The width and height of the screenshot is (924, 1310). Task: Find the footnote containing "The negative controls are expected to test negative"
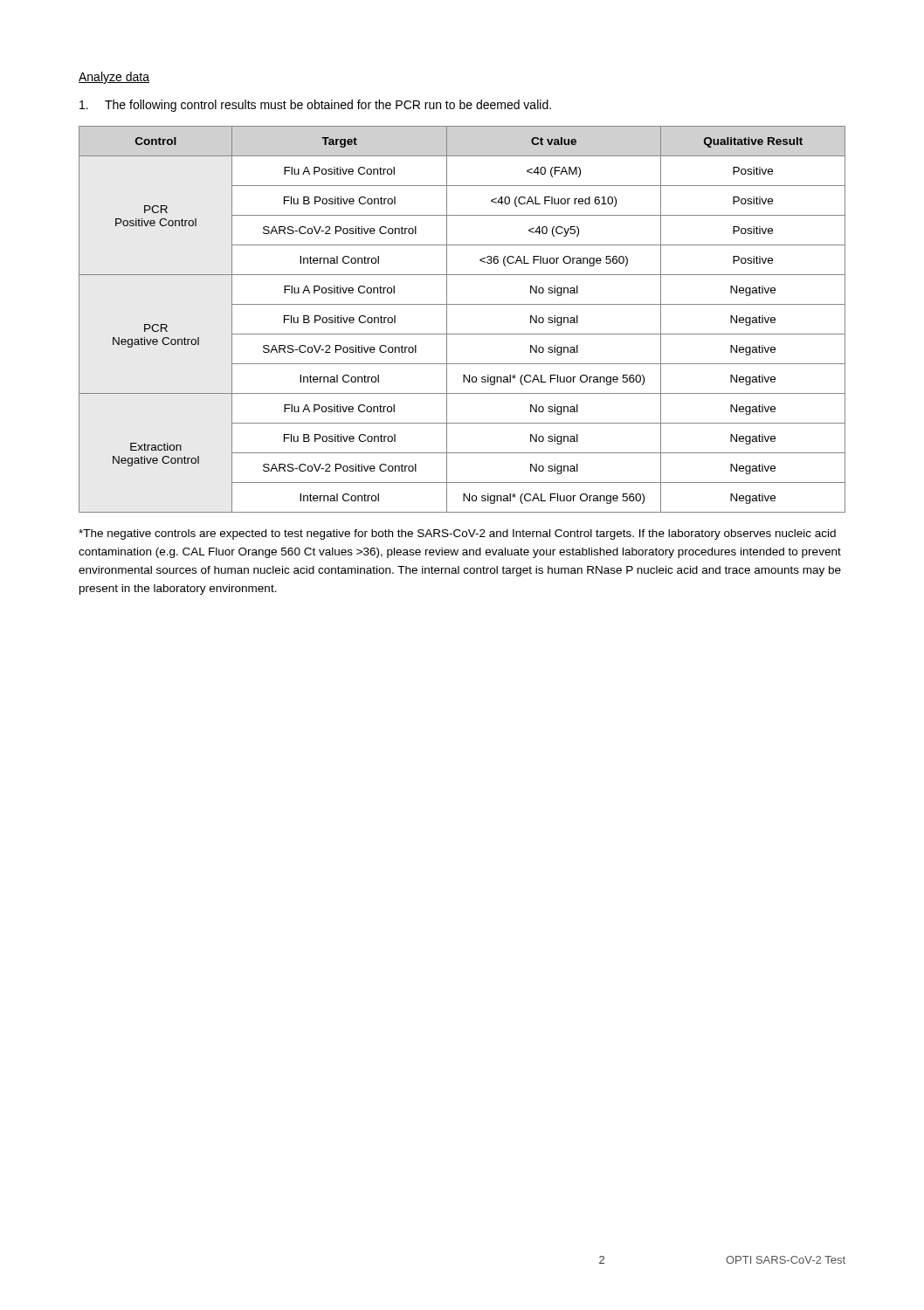click(460, 561)
